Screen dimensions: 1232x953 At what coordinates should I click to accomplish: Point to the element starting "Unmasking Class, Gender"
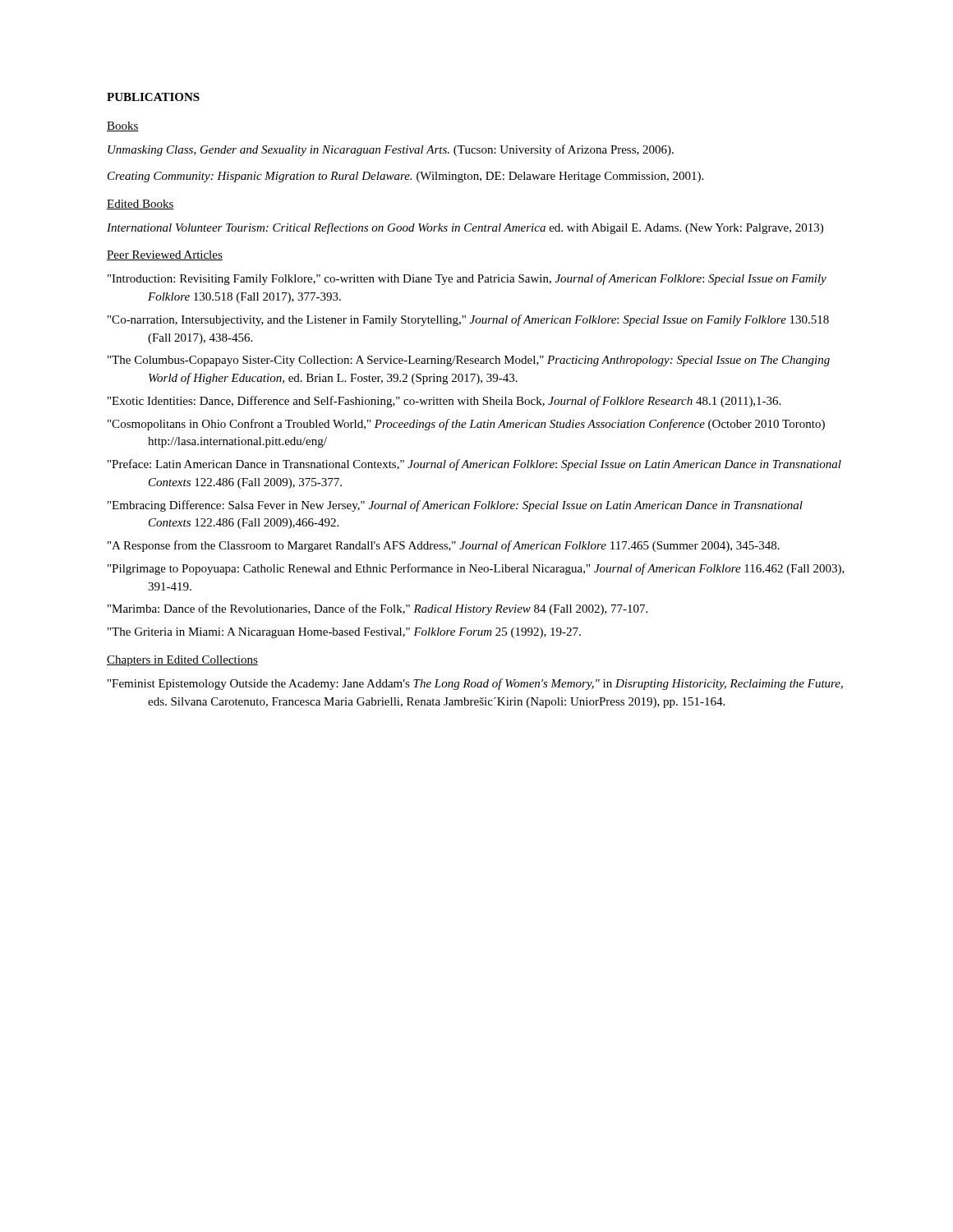[391, 150]
